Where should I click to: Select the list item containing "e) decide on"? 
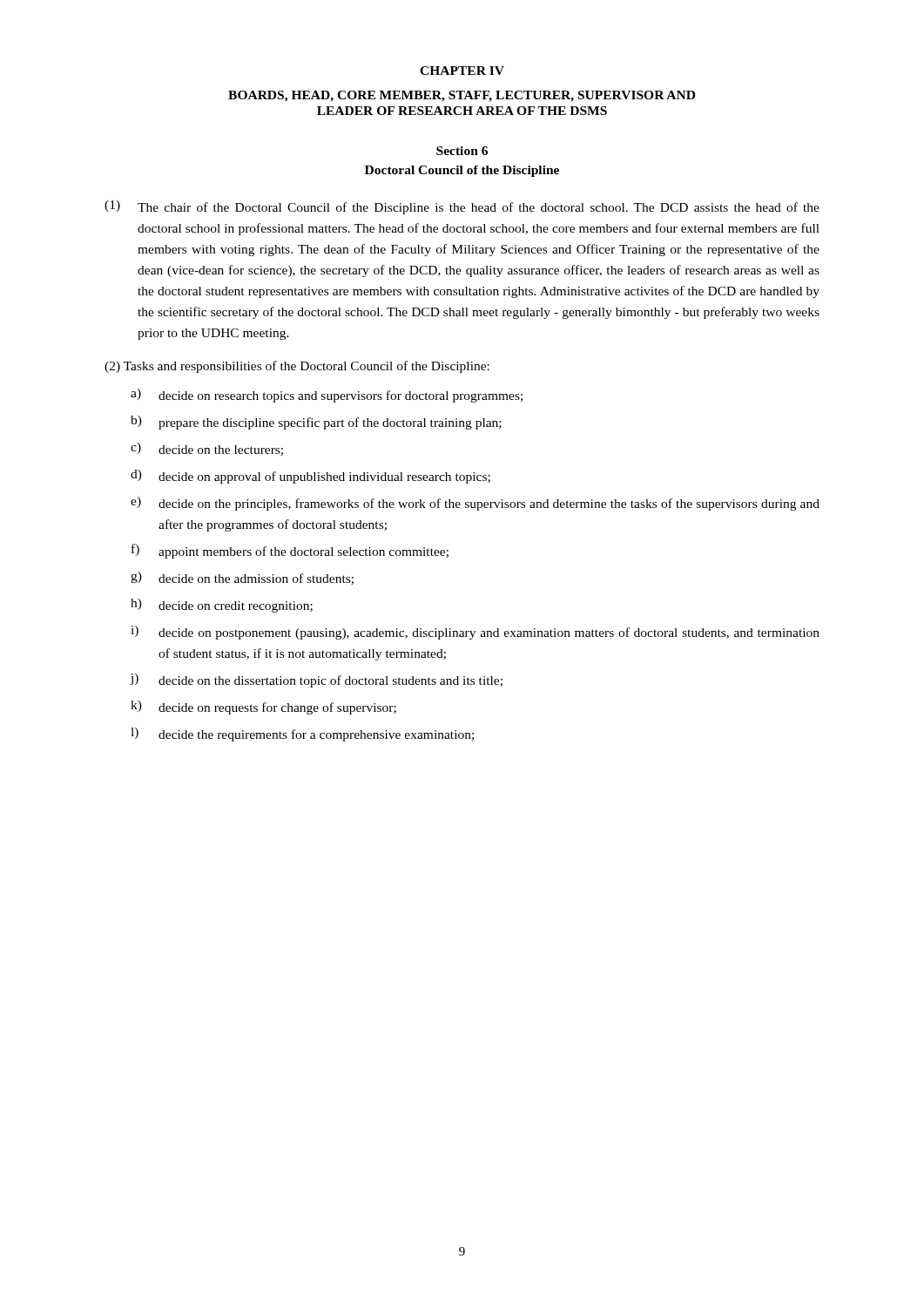coord(475,514)
